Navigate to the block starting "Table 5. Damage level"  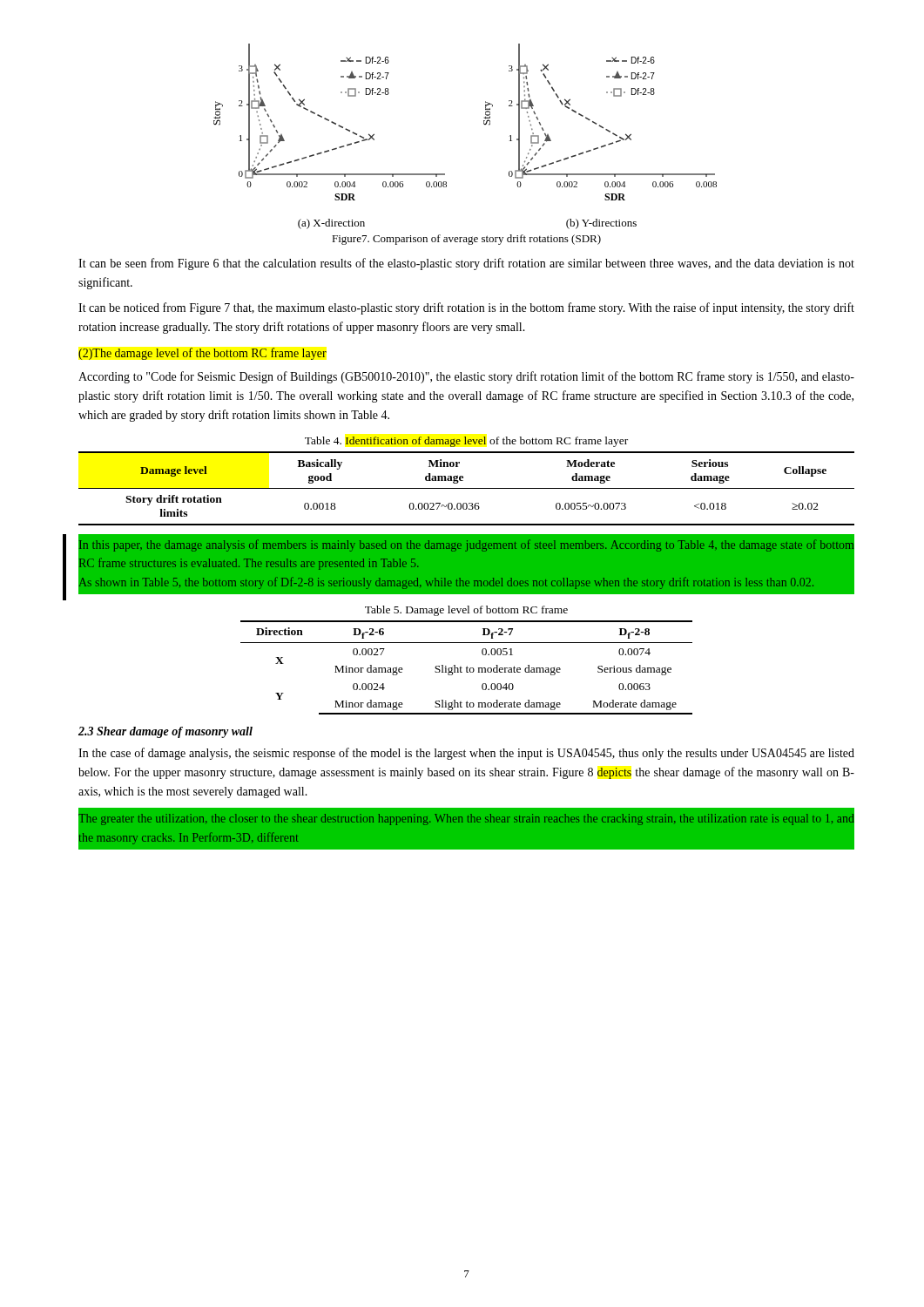[466, 609]
